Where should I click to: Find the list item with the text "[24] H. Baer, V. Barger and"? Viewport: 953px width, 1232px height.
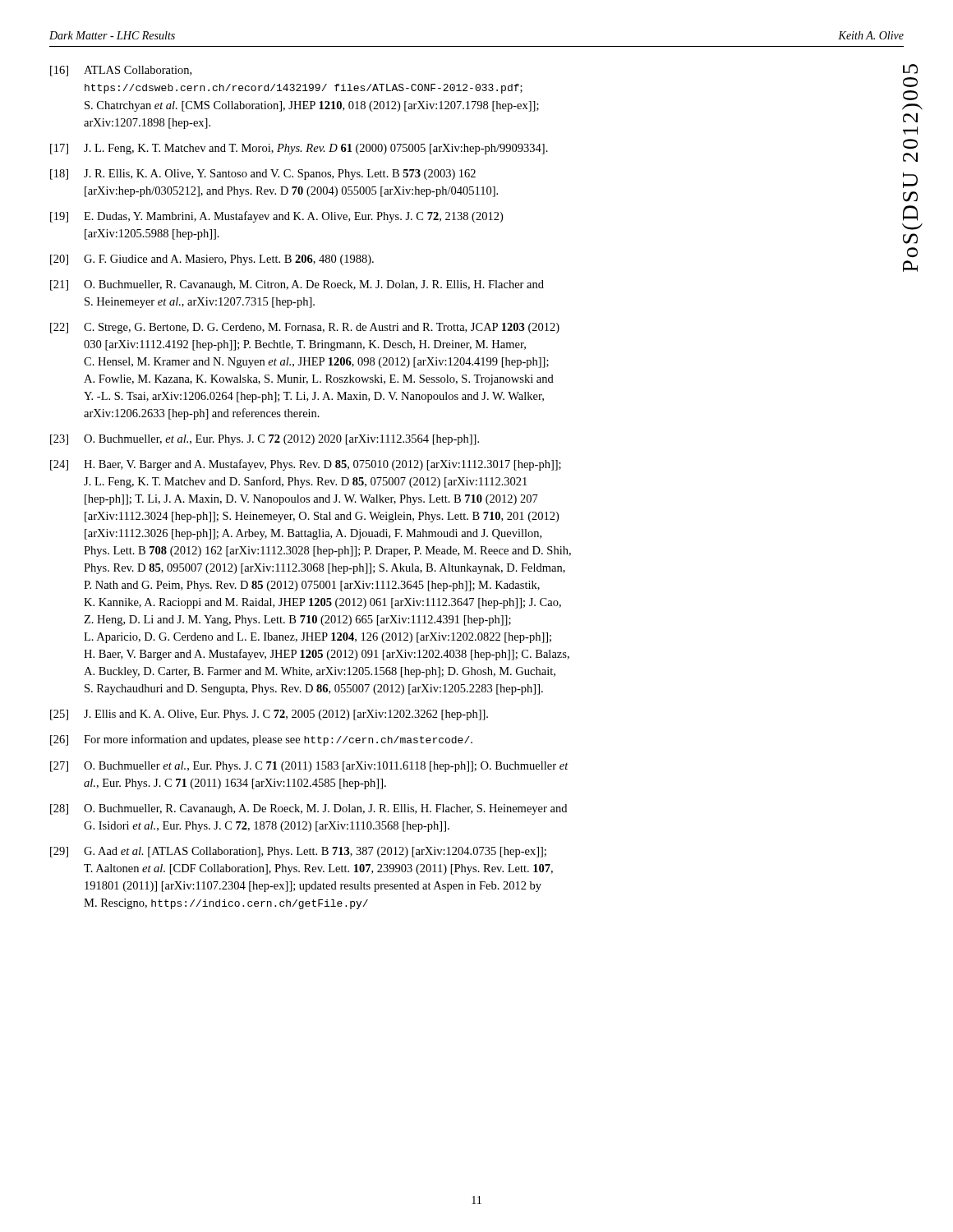[x=444, y=577]
